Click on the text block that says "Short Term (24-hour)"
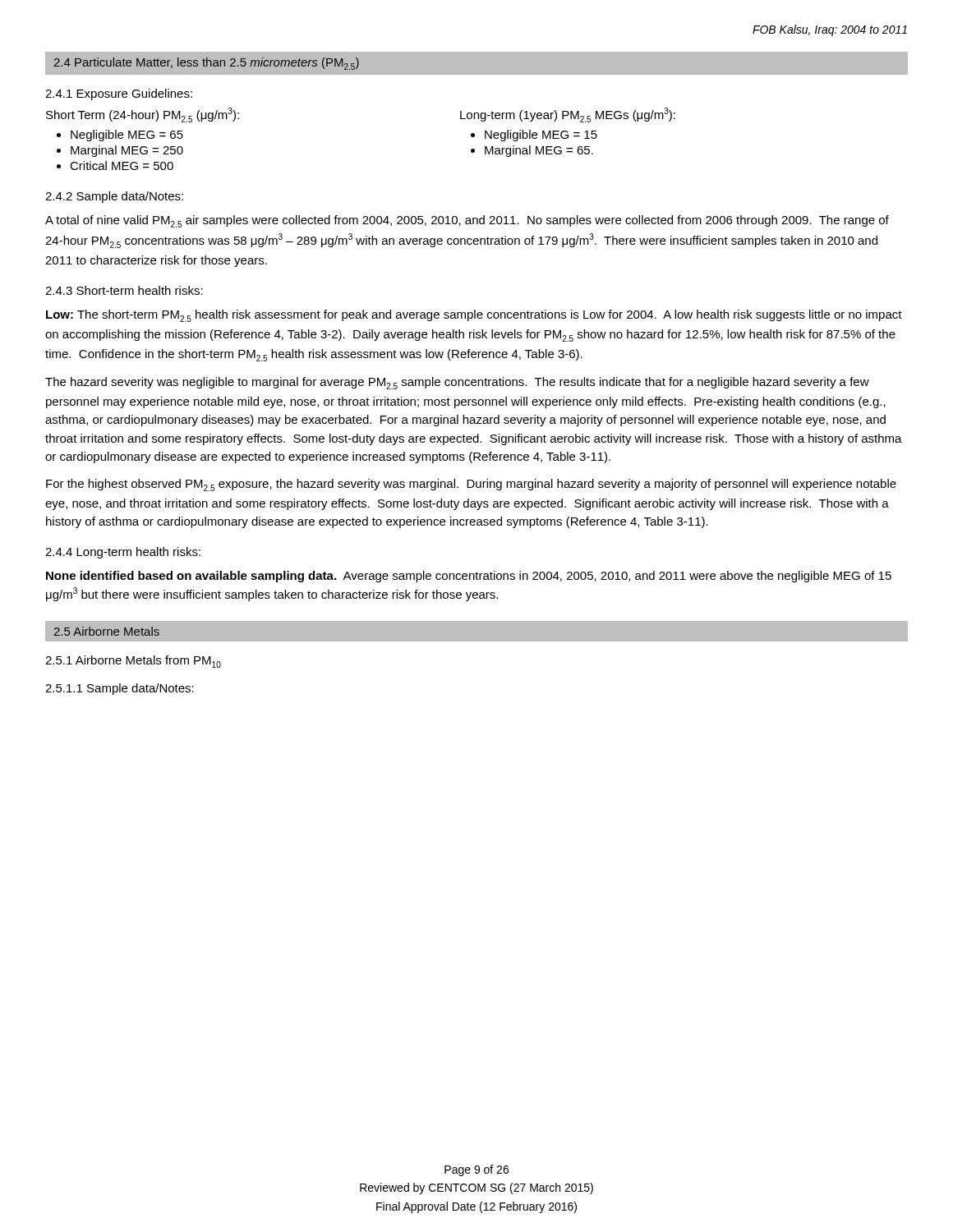 pos(143,115)
